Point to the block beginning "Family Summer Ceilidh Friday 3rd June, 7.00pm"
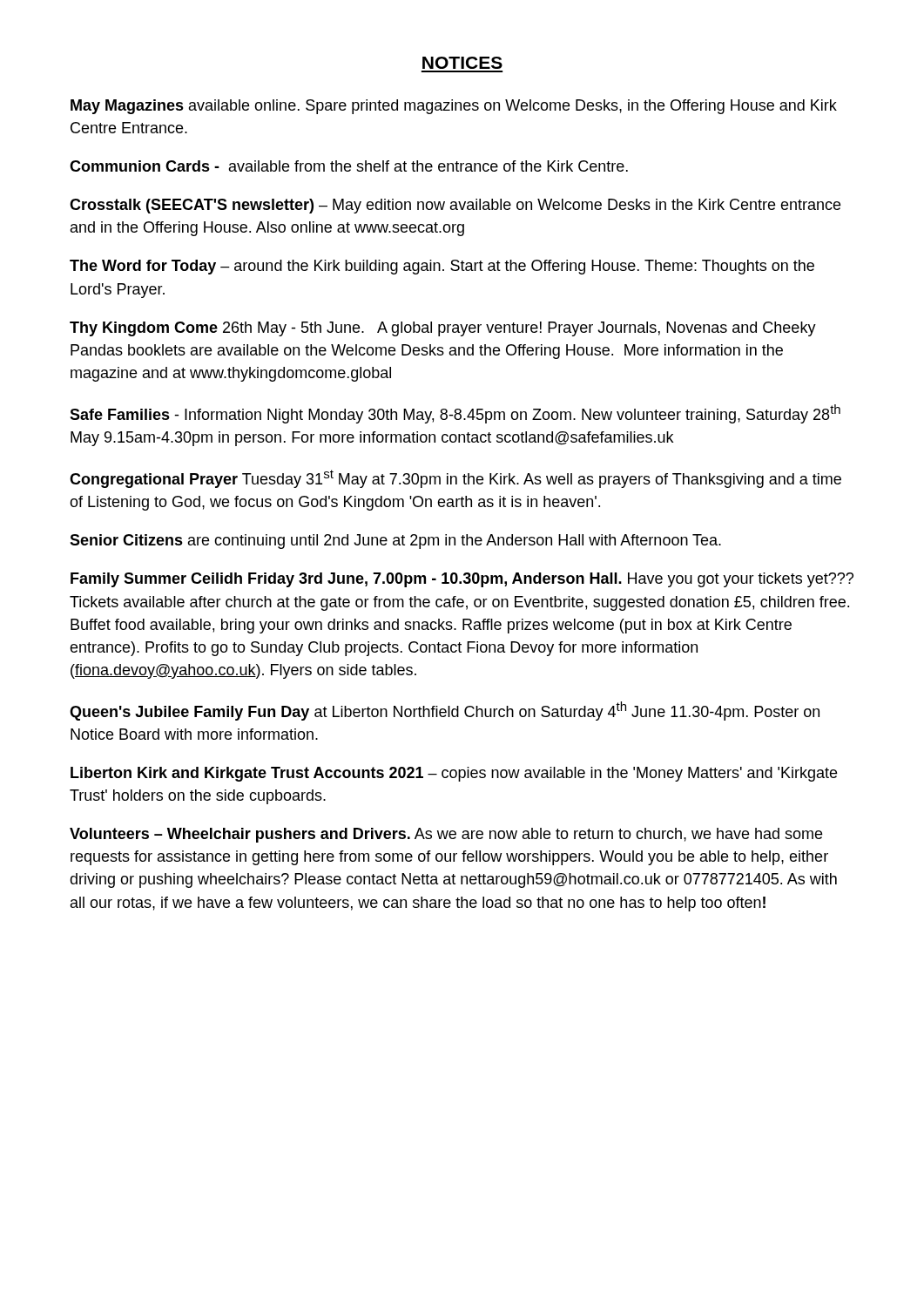This screenshot has width=924, height=1307. coord(462,624)
